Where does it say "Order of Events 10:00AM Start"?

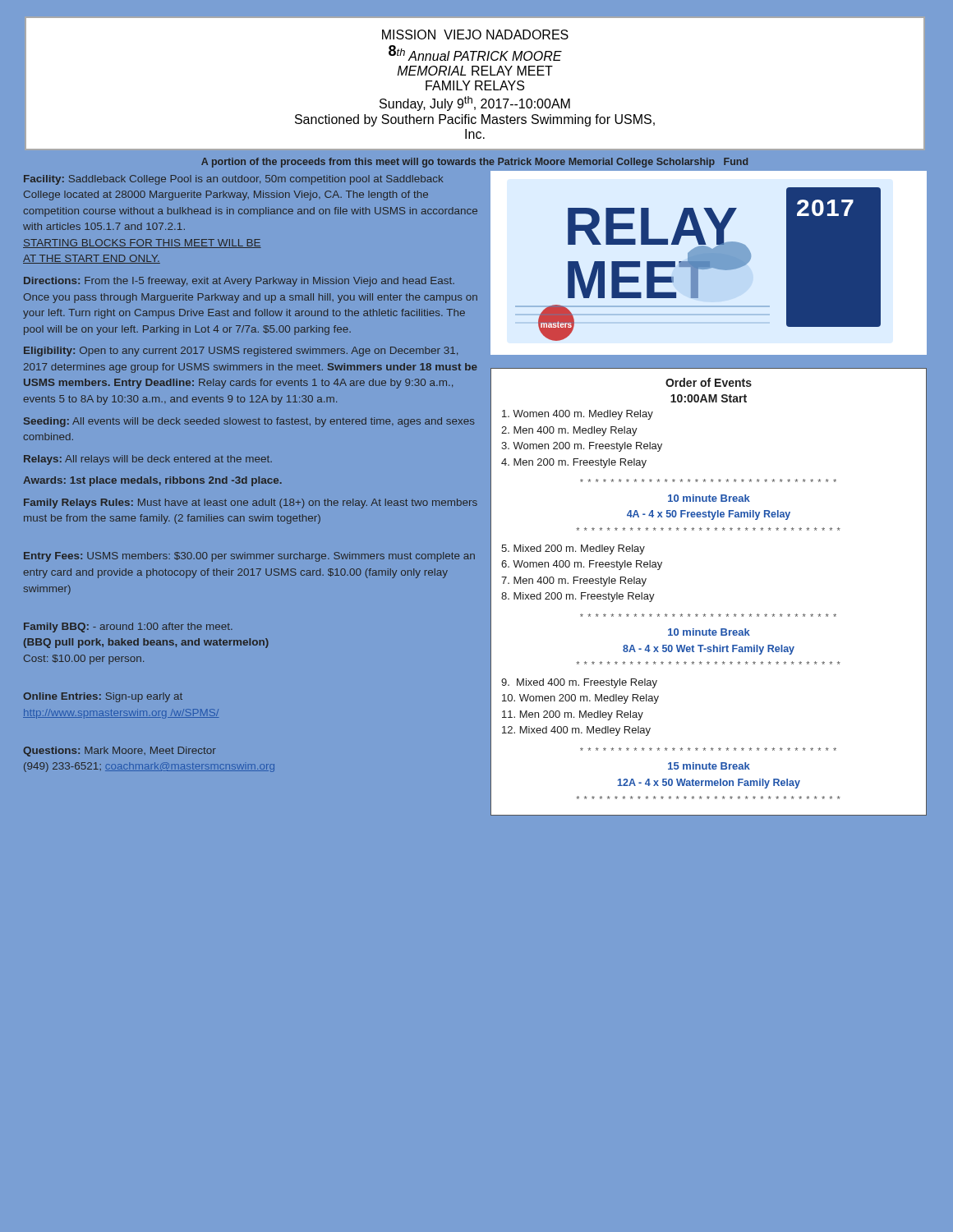pos(709,390)
